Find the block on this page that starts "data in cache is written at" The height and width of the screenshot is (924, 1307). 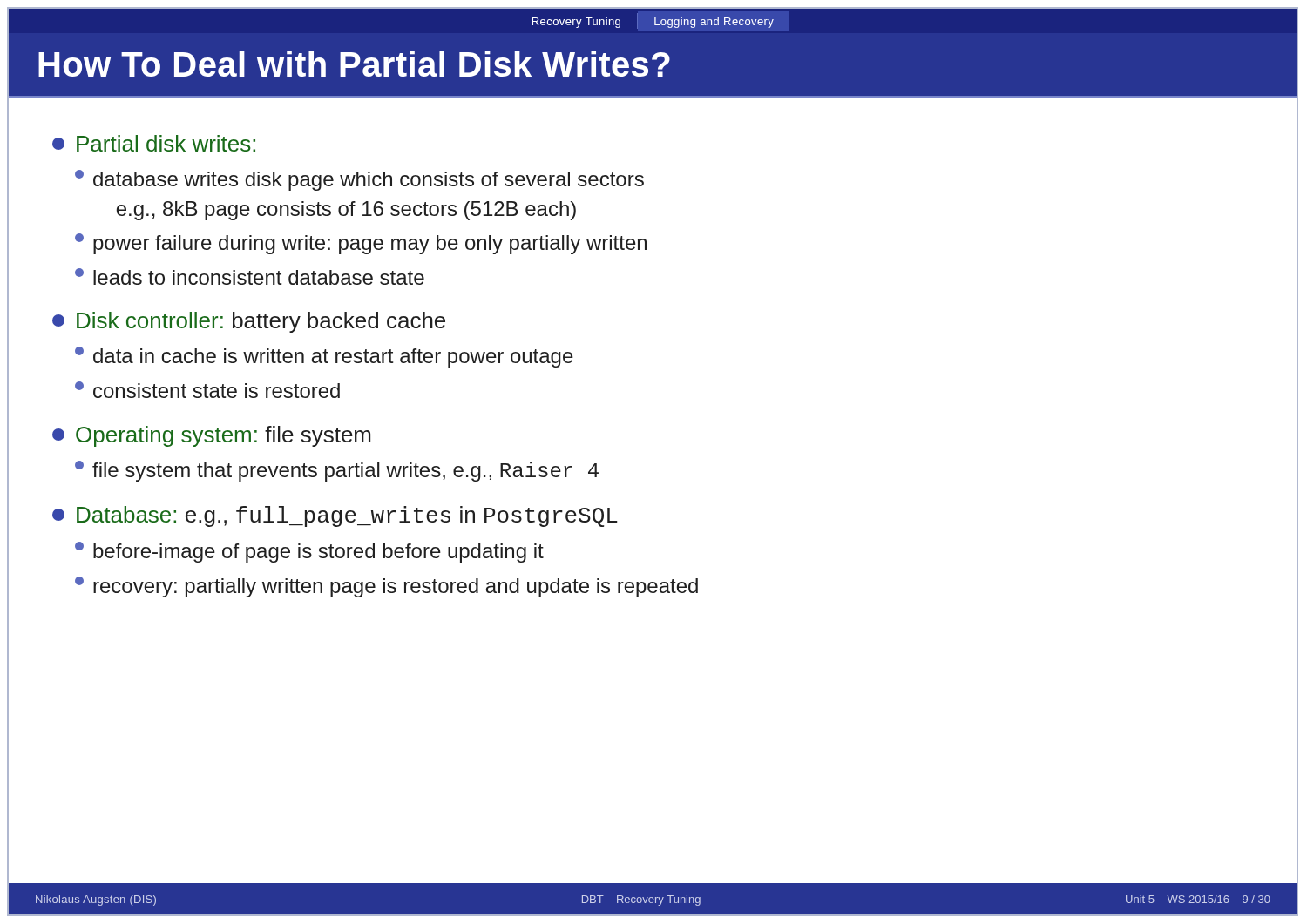pyautogui.click(x=324, y=356)
